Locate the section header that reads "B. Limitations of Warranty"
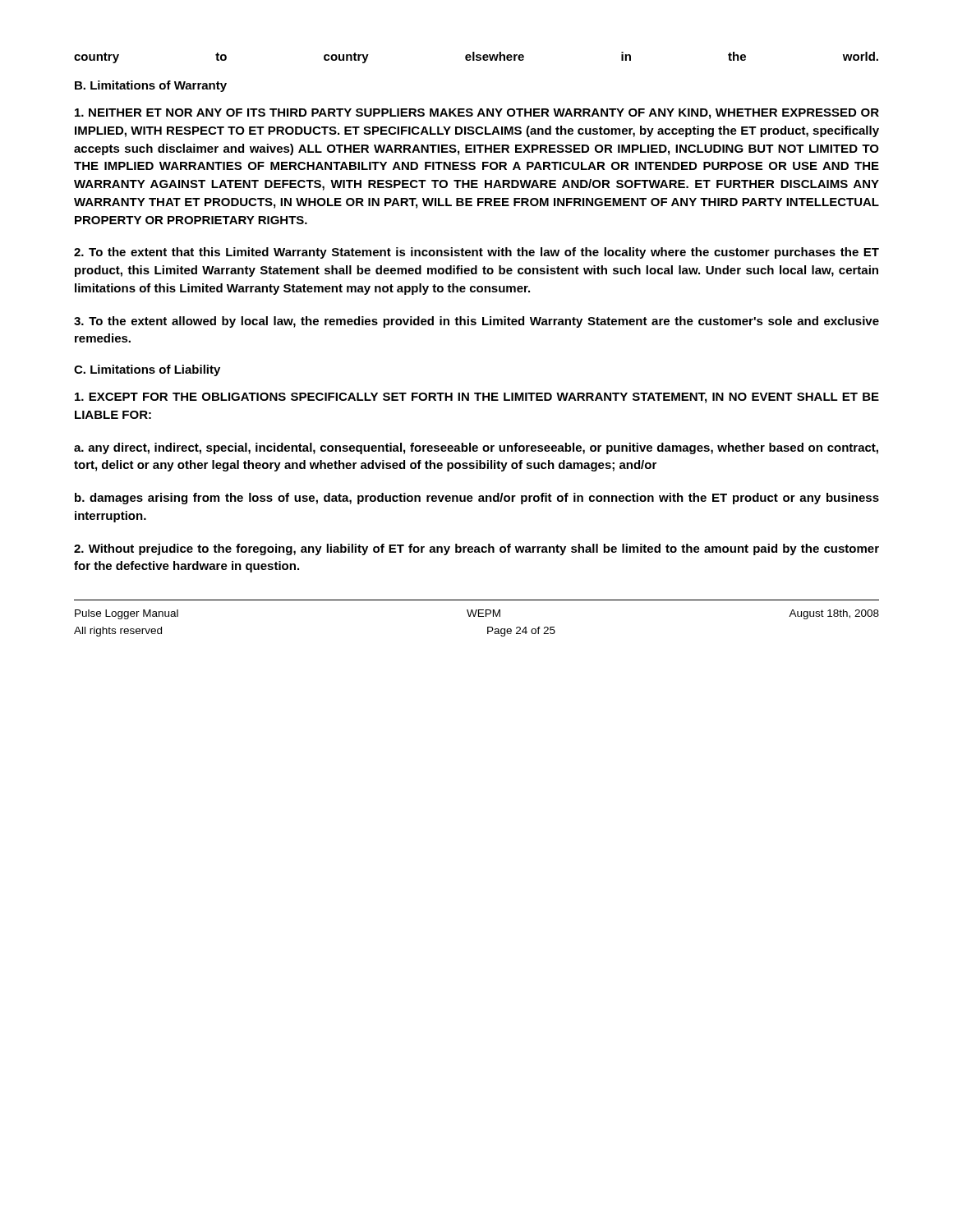953x1232 pixels. point(150,85)
